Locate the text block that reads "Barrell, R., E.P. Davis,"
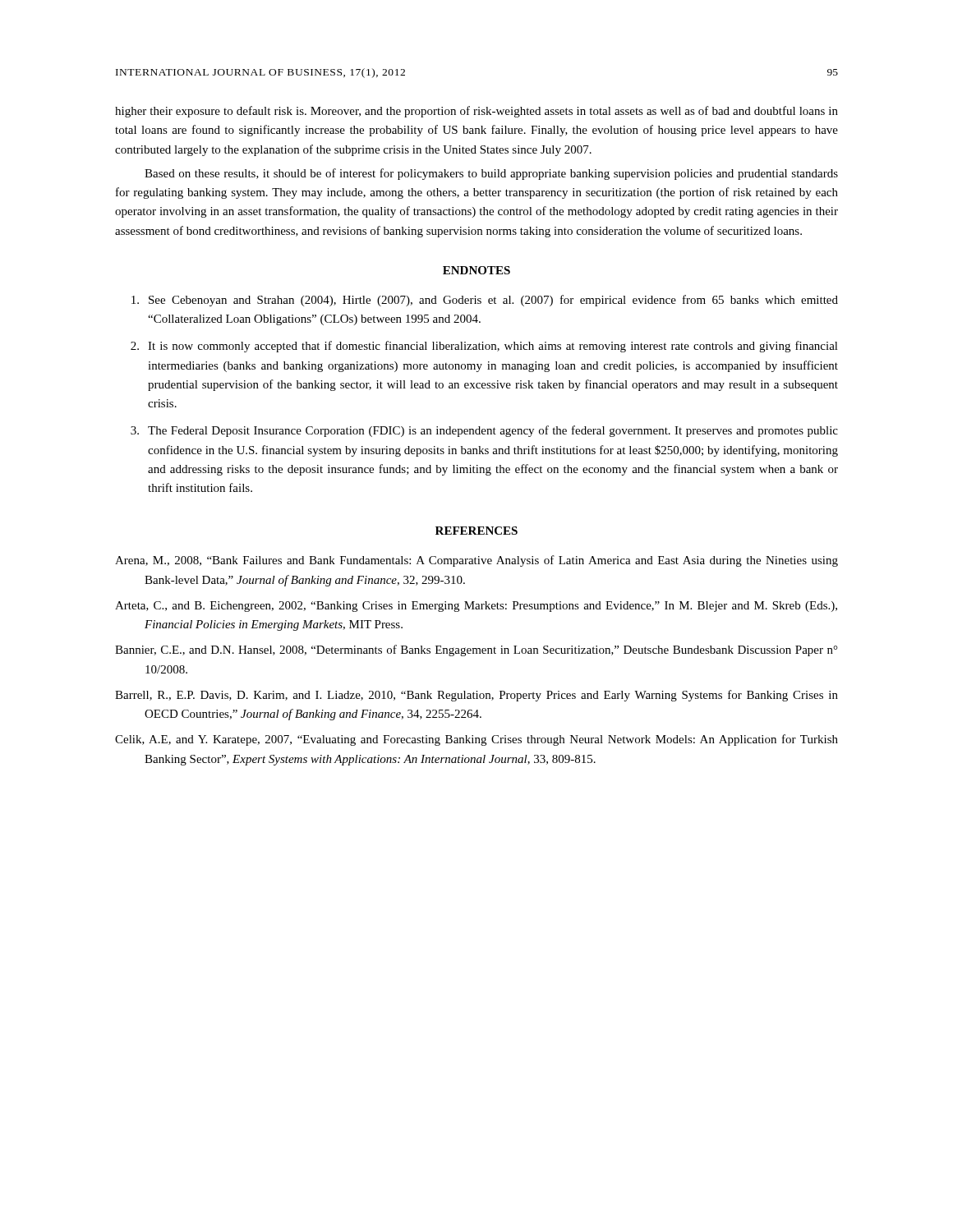The height and width of the screenshot is (1232, 953). coord(476,704)
